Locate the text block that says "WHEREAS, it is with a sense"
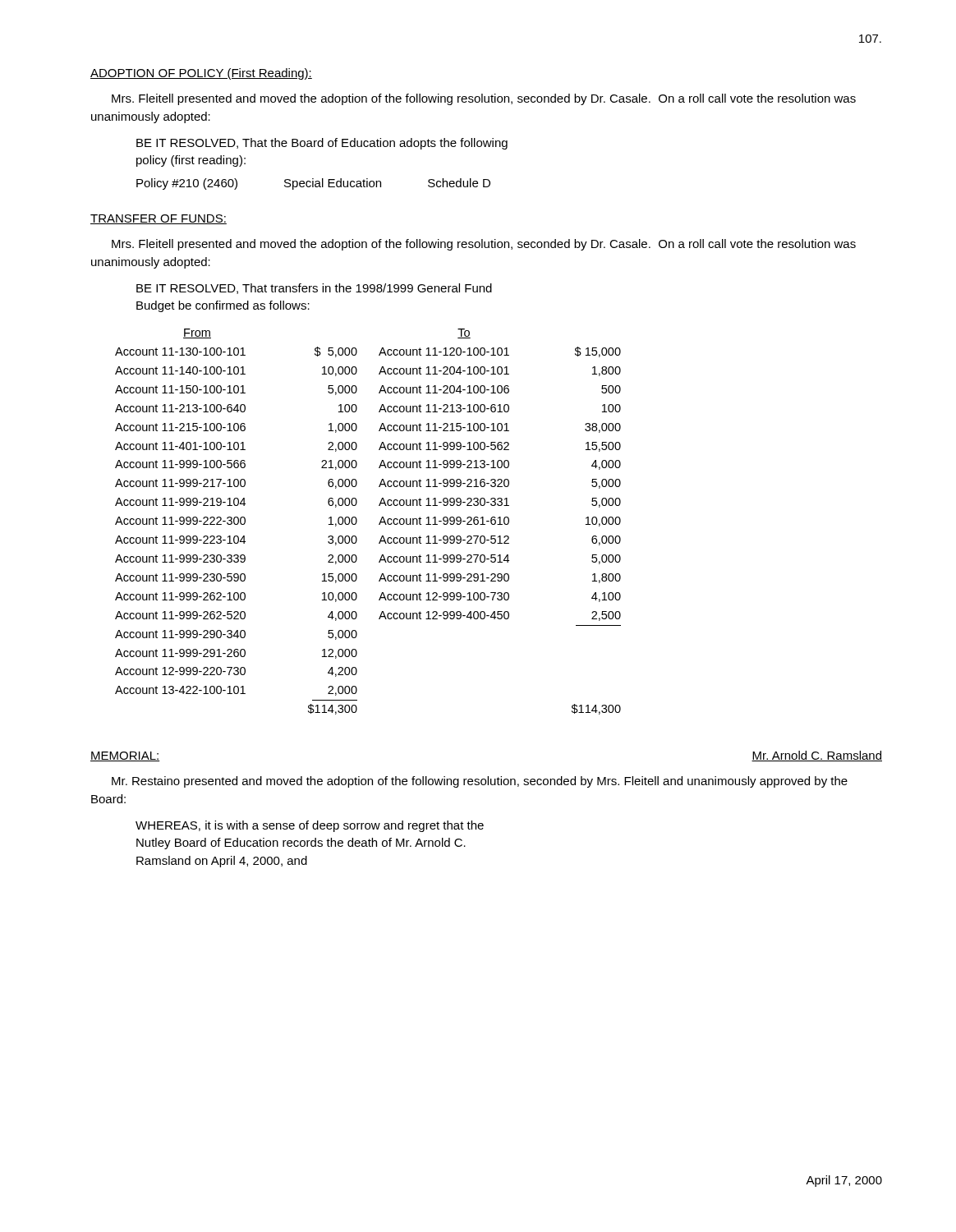This screenshot has height=1232, width=956. tap(310, 843)
